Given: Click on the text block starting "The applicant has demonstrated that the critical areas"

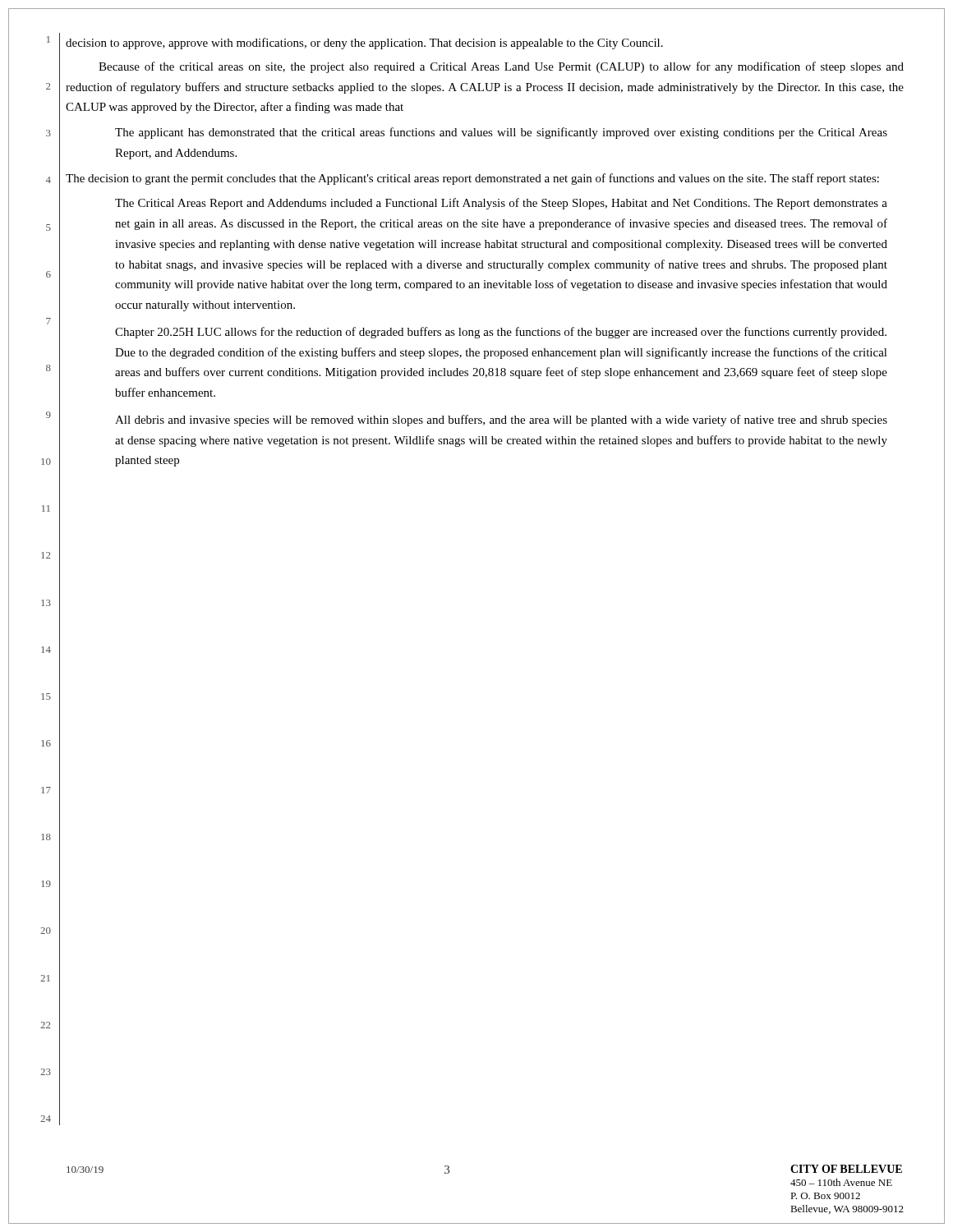Looking at the screenshot, I should tap(501, 143).
